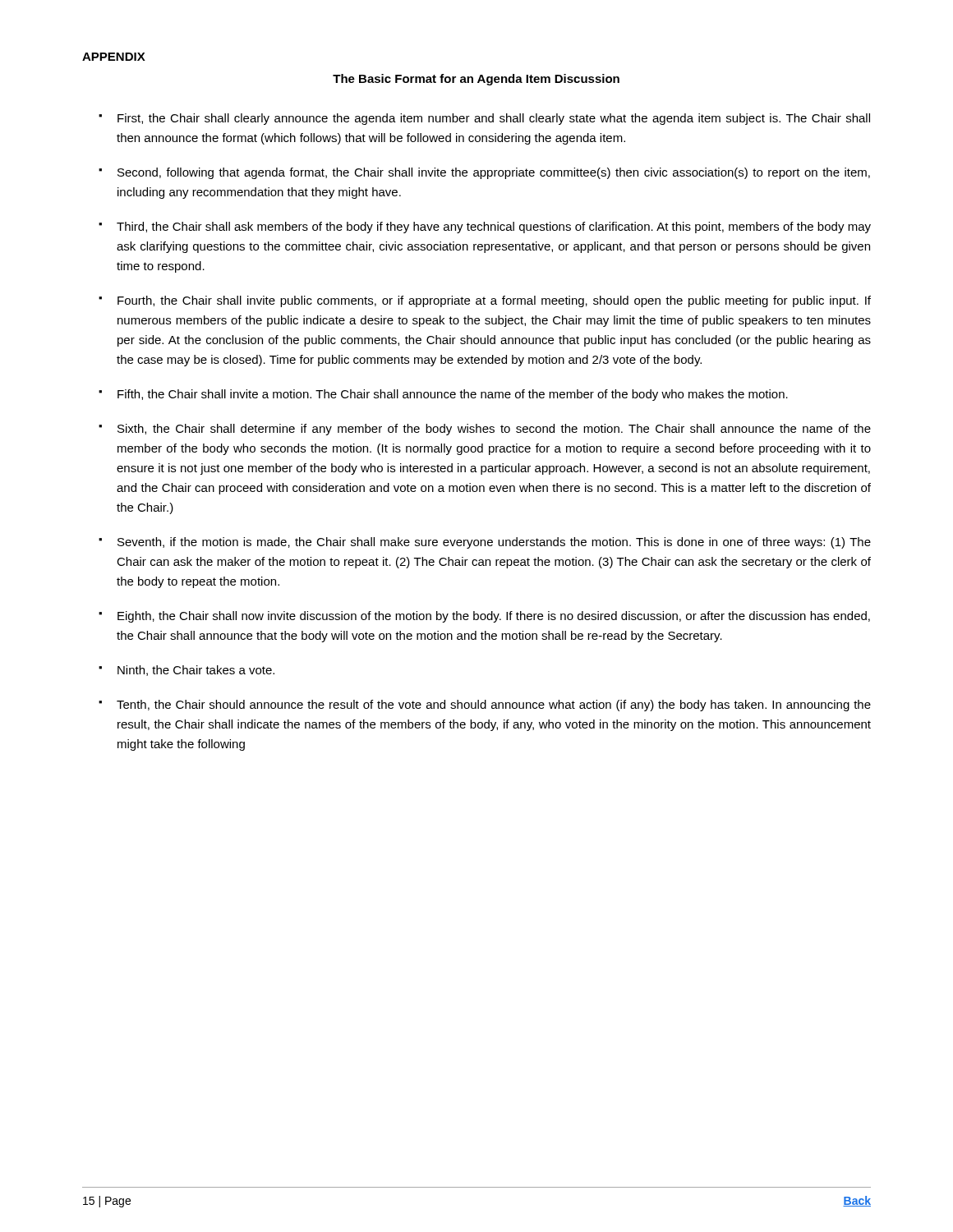Navigate to the region starting "The Basic Format for an Agenda Item Discussion"
Viewport: 953px width, 1232px height.
coord(476,78)
